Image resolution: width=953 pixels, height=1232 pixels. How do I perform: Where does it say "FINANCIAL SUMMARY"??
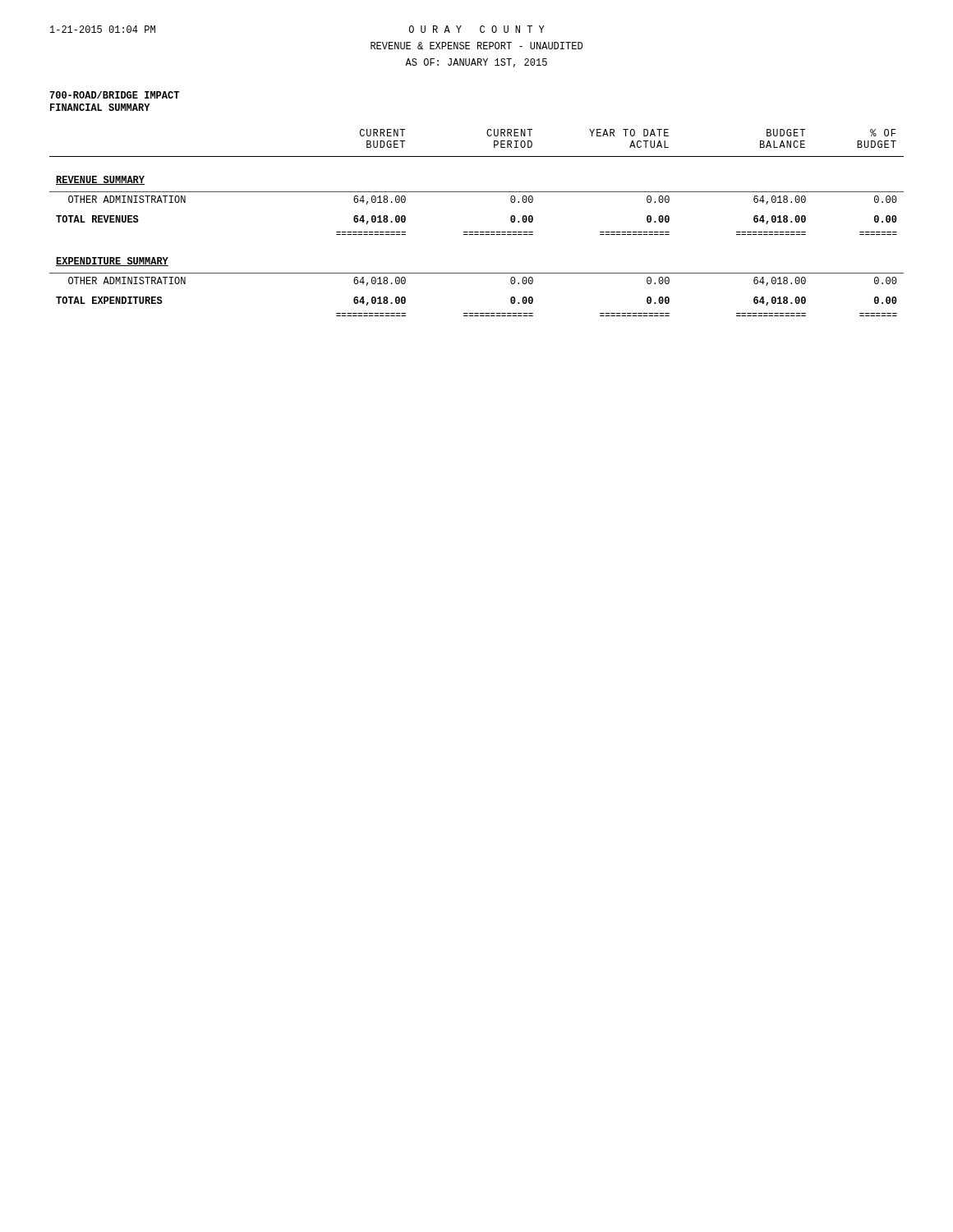coord(100,108)
